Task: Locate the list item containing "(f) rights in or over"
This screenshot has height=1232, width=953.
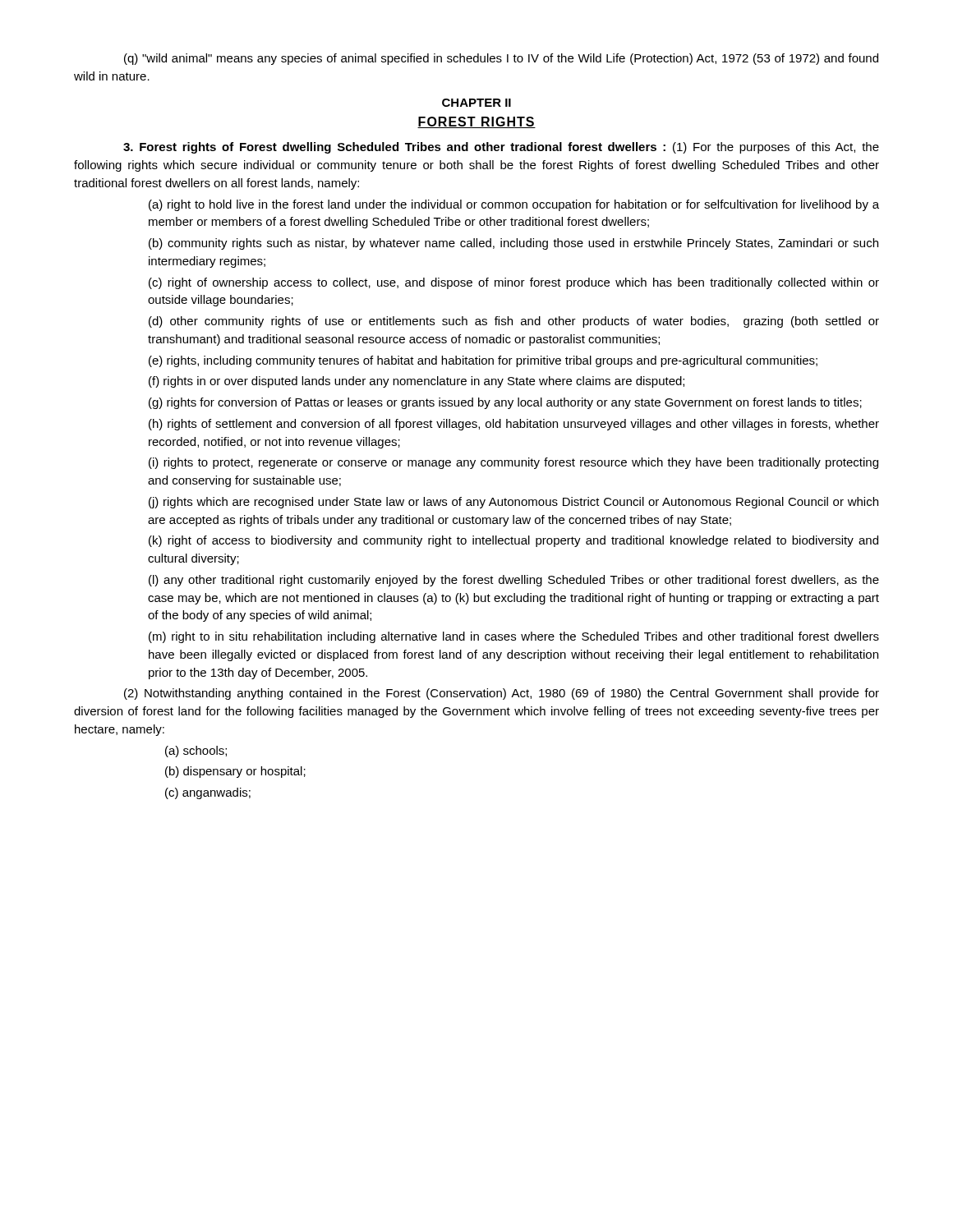Action: click(x=476, y=381)
